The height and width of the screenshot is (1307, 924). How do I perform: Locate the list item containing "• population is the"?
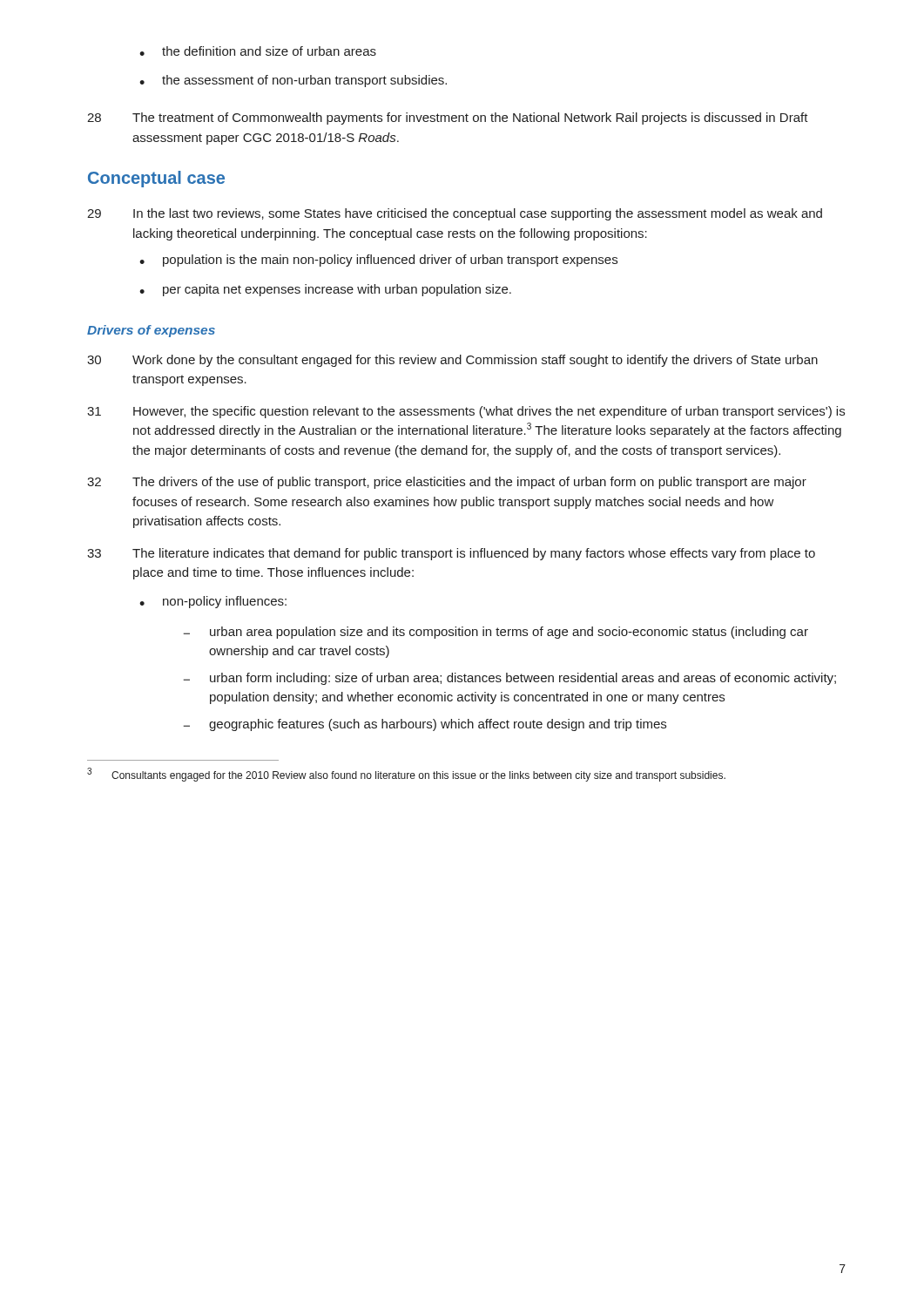[492, 262]
